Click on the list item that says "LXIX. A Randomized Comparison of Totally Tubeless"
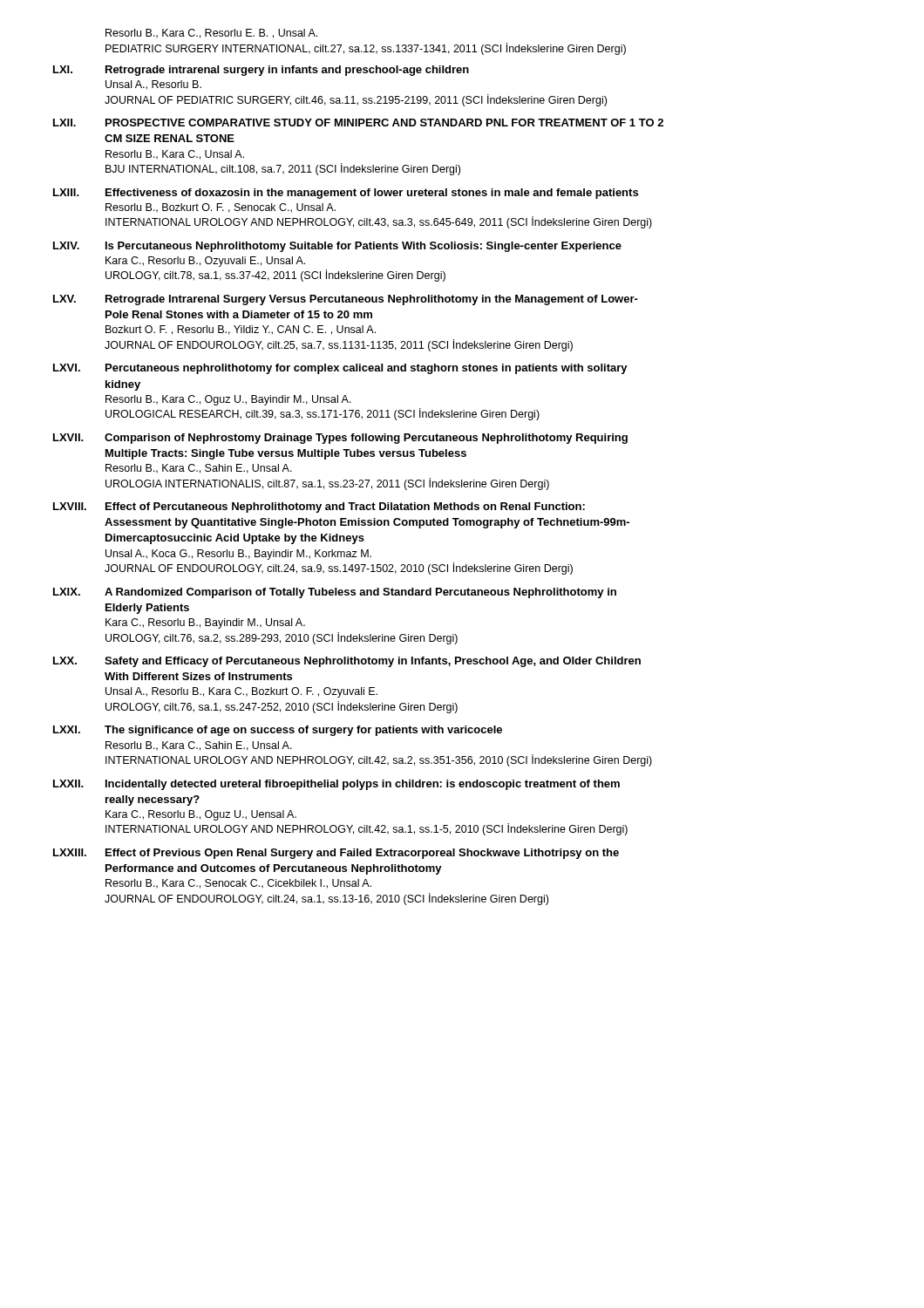Screen dimensions: 1308x924 tap(335, 593)
